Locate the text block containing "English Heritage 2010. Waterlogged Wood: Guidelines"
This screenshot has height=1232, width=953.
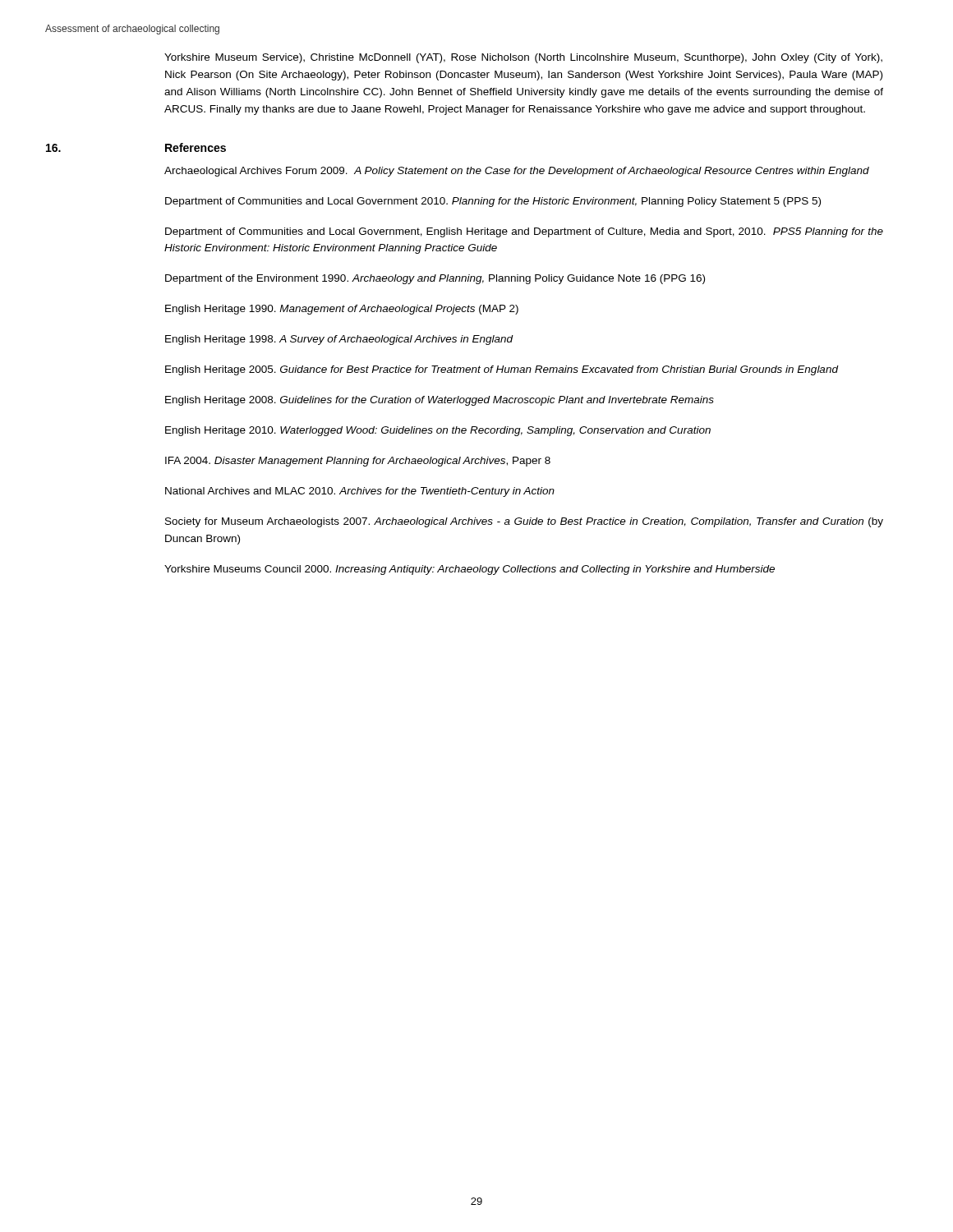tap(438, 430)
